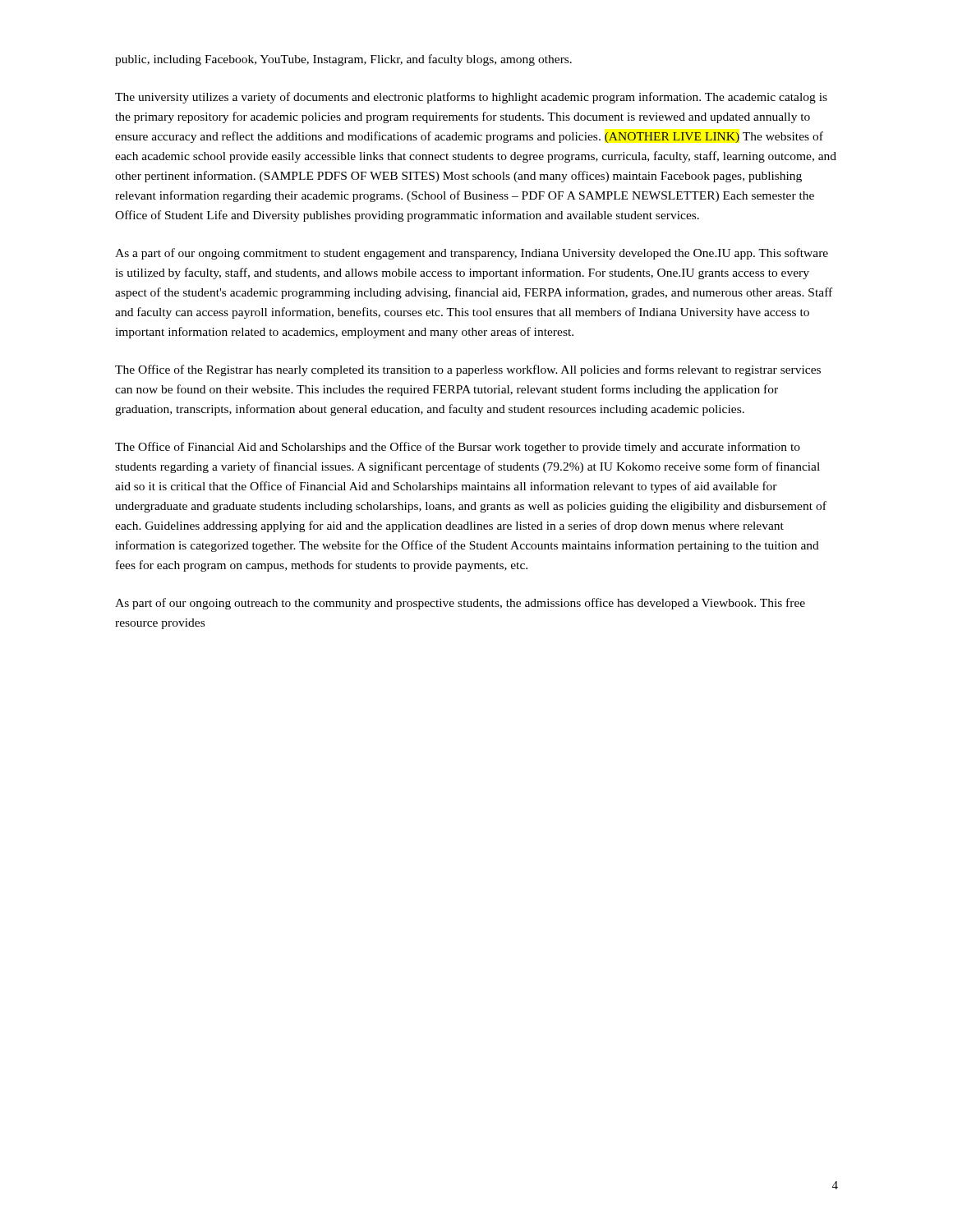Image resolution: width=953 pixels, height=1232 pixels.
Task: Find the text block with the text "The university utilizes a variety of documents and"
Action: 476,156
